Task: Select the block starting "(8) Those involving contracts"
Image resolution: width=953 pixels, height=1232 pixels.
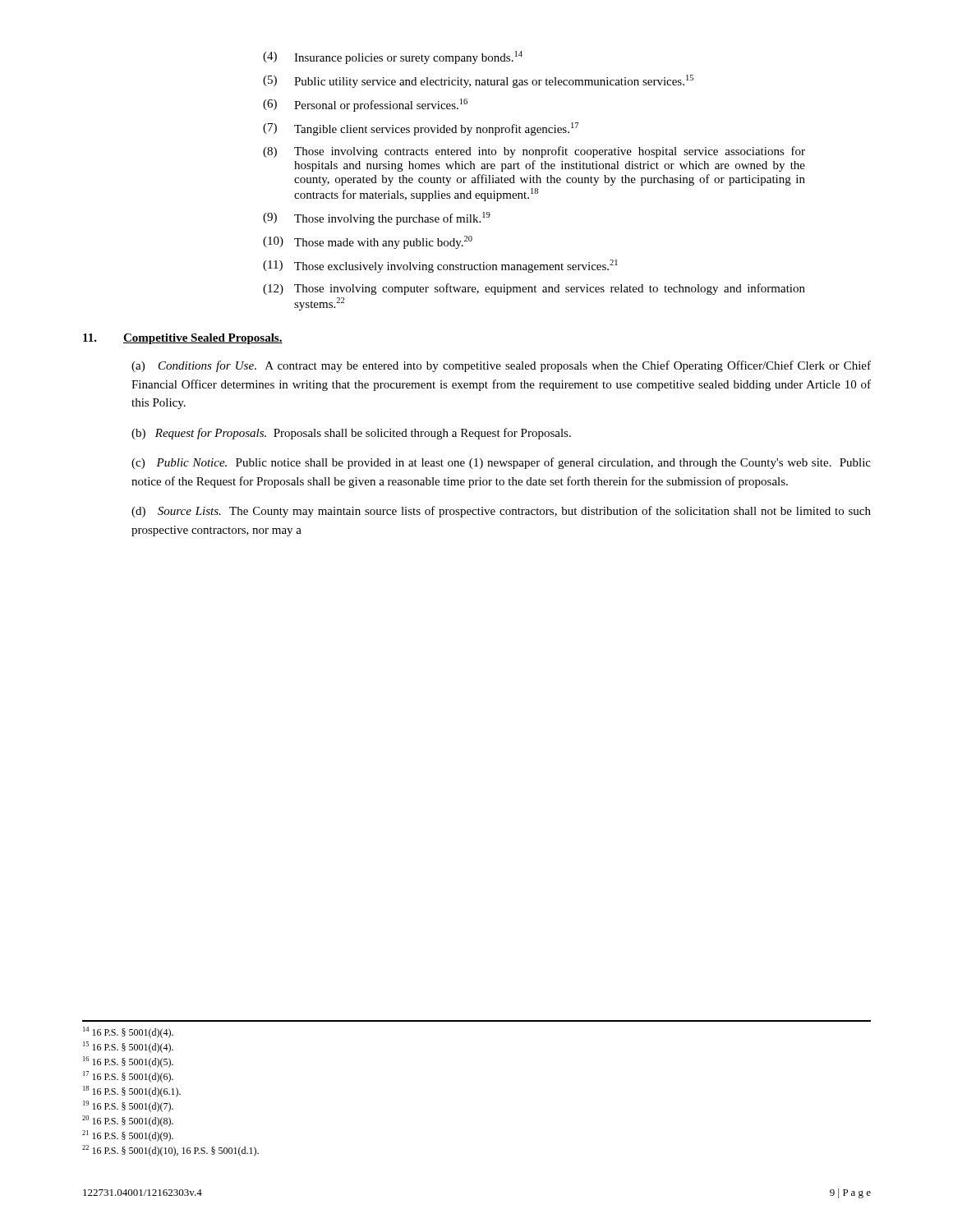Action: tap(534, 173)
